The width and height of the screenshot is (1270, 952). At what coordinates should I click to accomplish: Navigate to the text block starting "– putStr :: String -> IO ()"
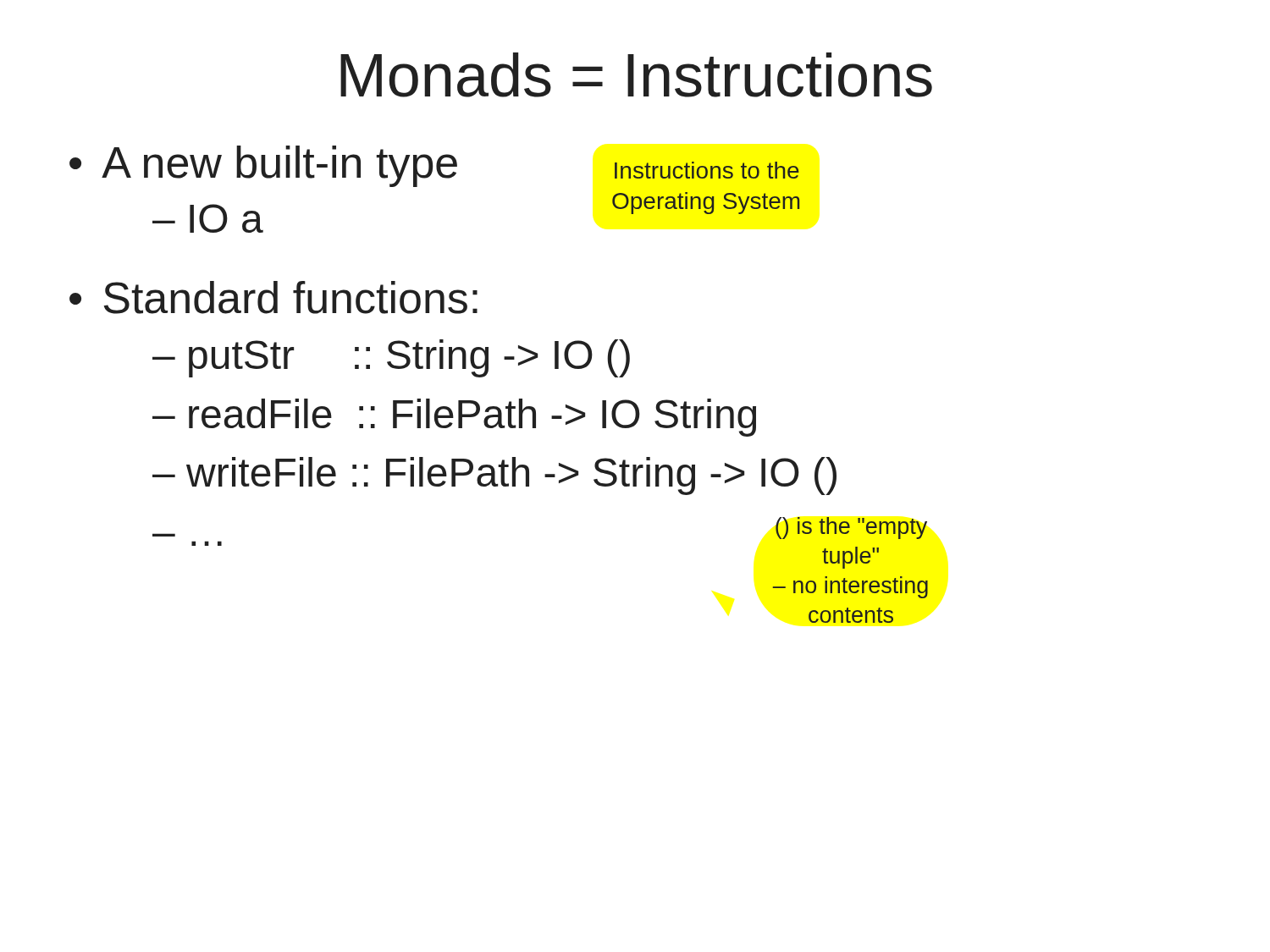pyautogui.click(x=392, y=355)
